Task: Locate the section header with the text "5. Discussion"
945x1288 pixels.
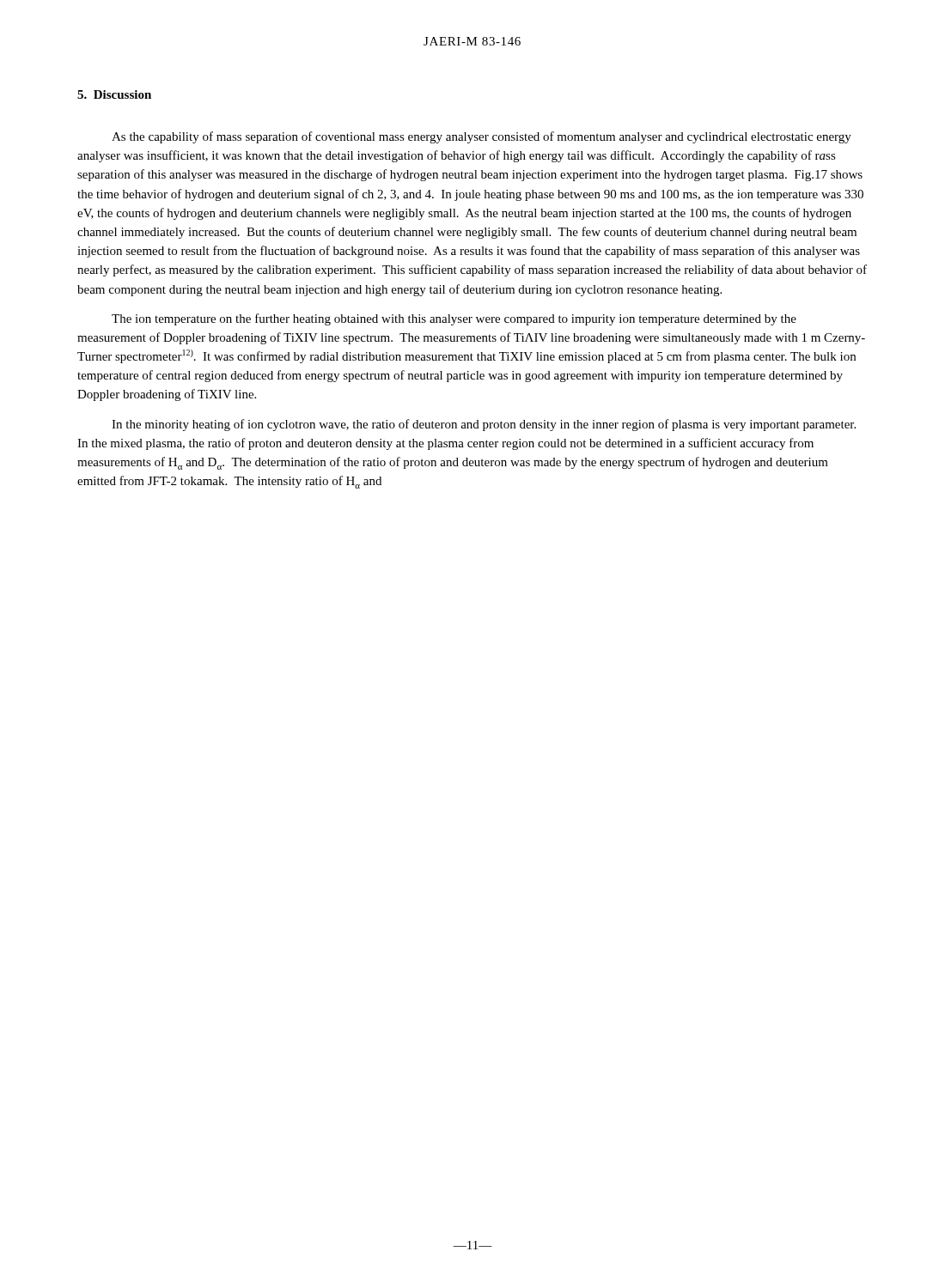Action: coord(114,94)
